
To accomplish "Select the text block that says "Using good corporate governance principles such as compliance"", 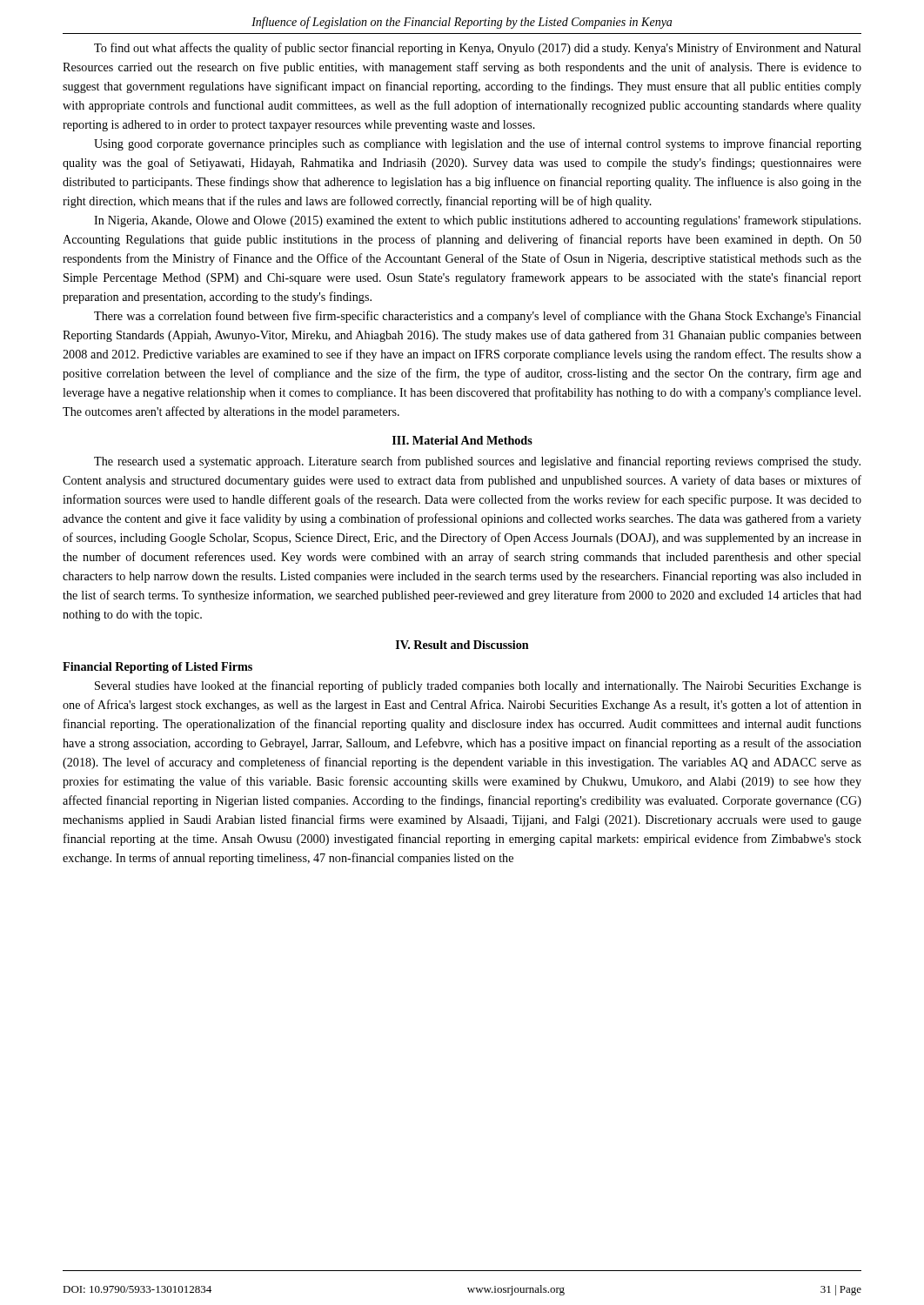I will pyautogui.click(x=462, y=172).
